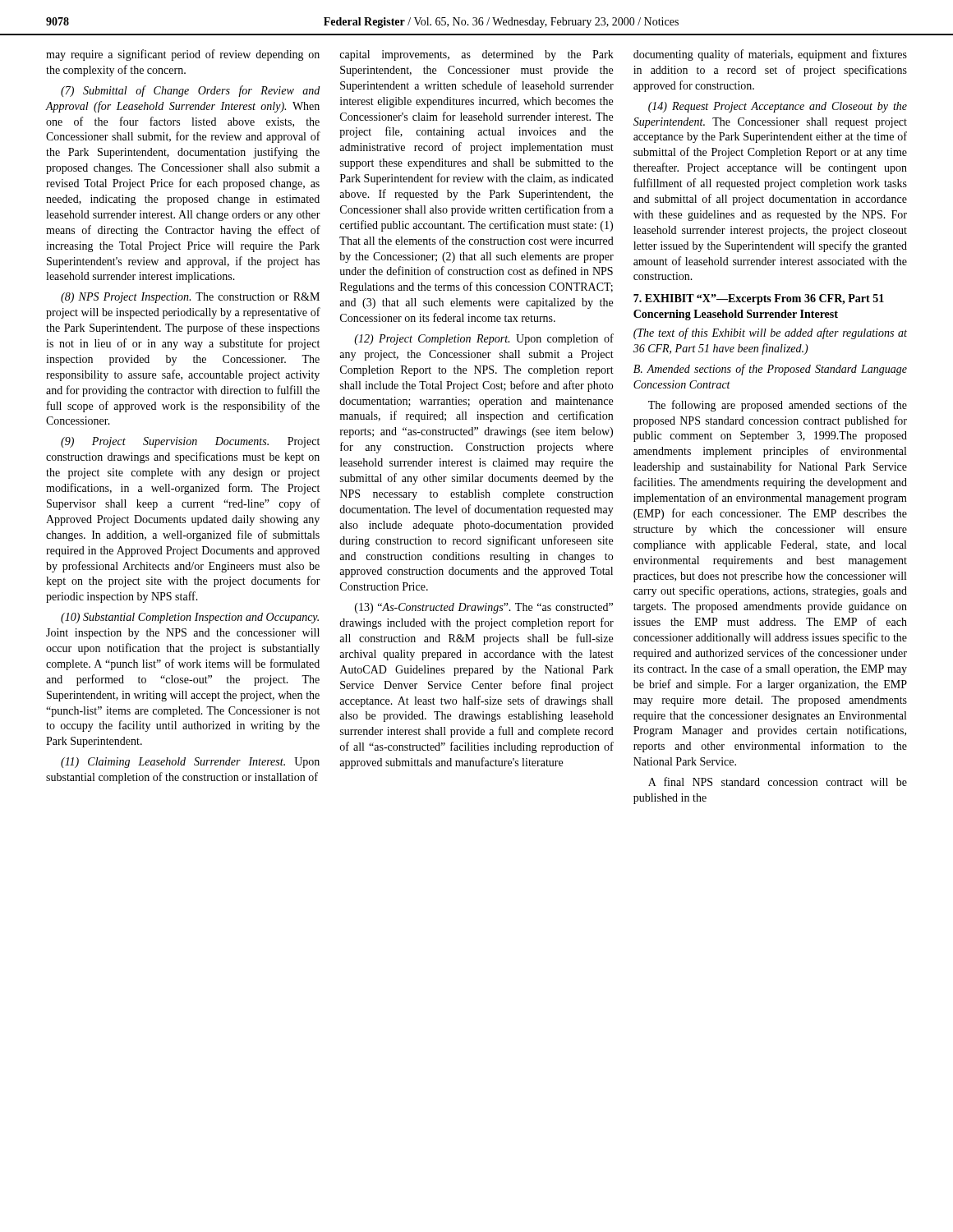Viewport: 953px width, 1232px height.
Task: Locate the section header that opens with "7. EXHIBIT “X”—Excerpts From"
Action: pos(759,307)
